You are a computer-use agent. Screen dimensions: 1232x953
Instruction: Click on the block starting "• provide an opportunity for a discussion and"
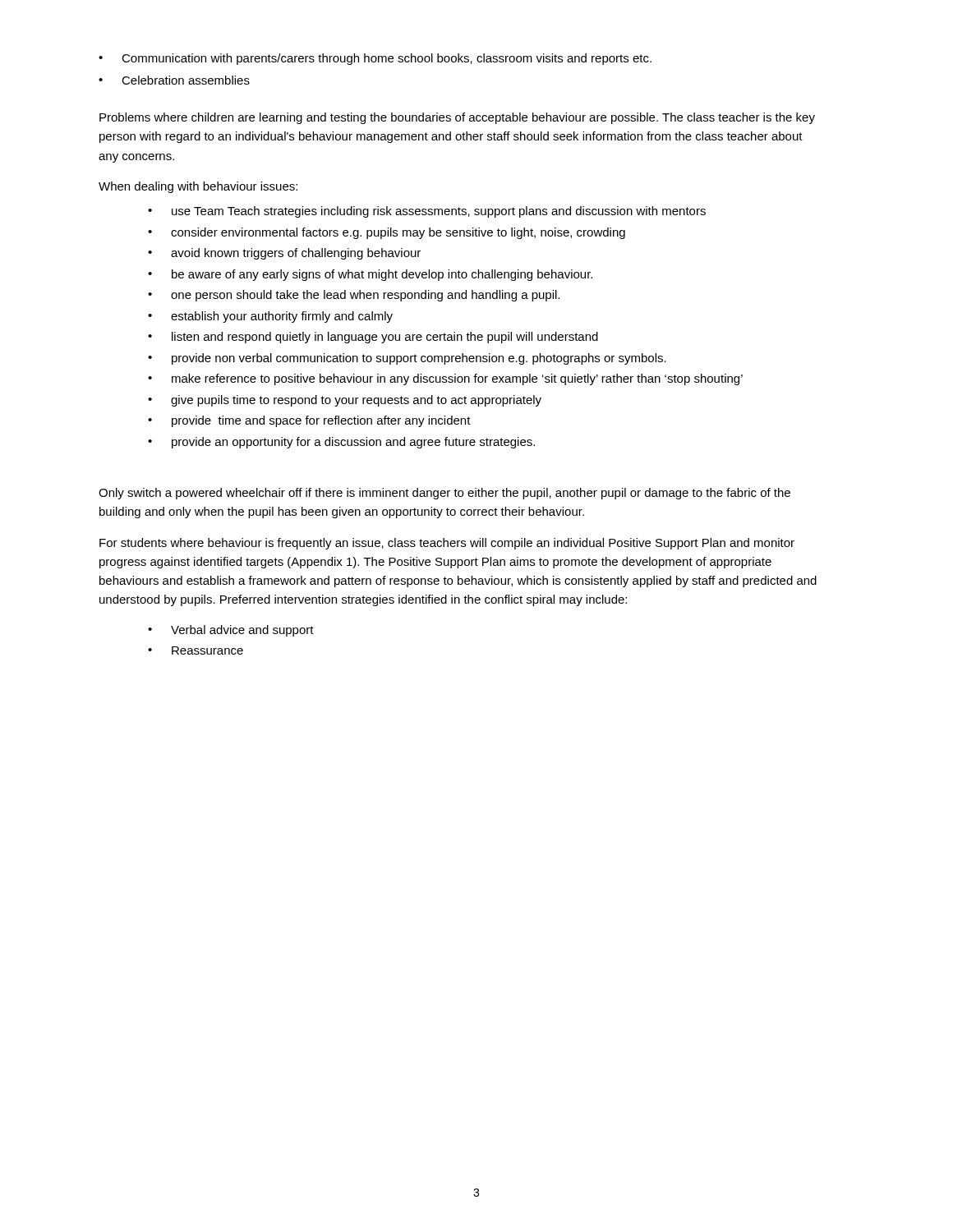coord(485,442)
